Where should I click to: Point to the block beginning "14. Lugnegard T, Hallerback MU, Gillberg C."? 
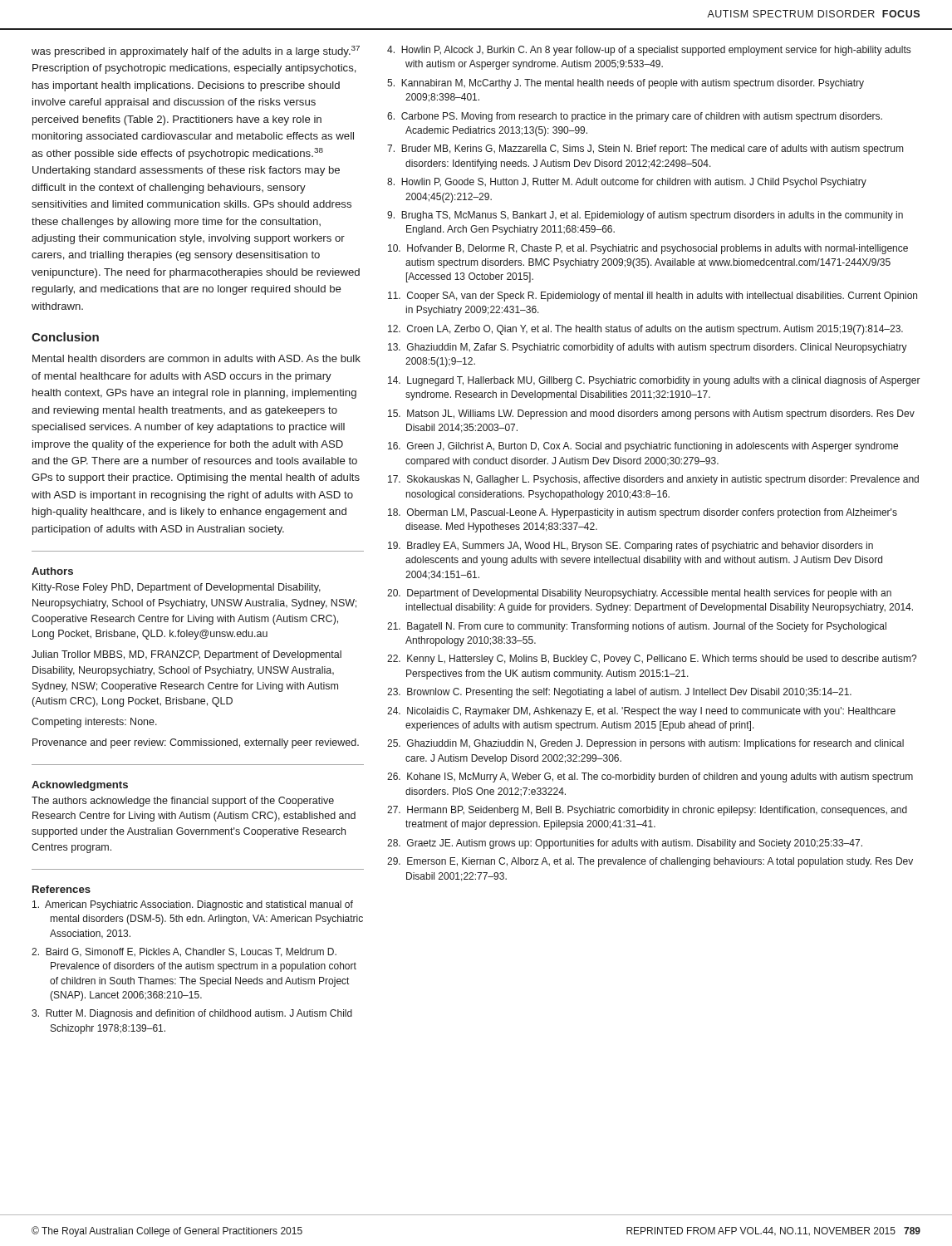[x=654, y=388]
